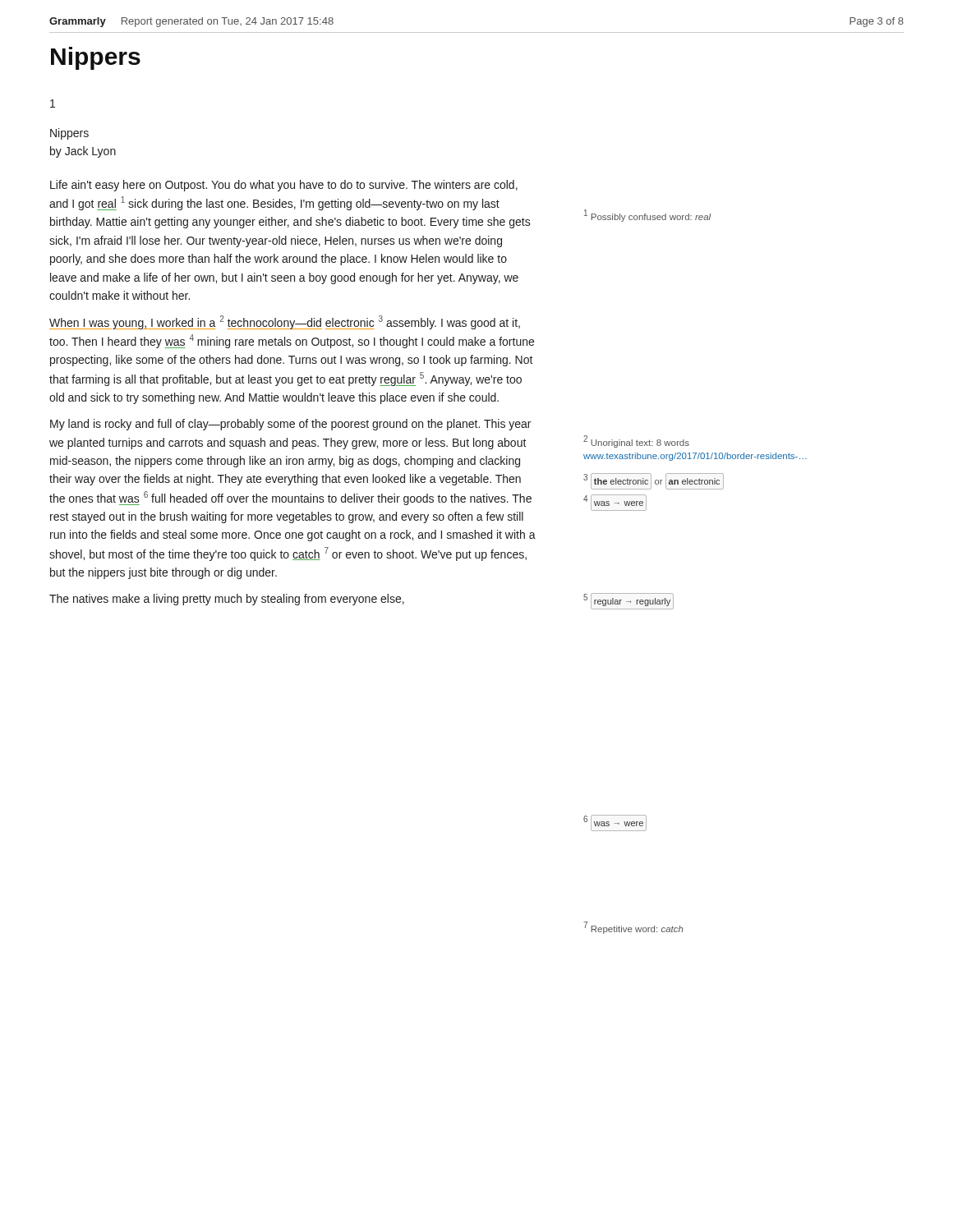Point to the block starting "7 Repetitive word: catch"
The image size is (953, 1232).
point(633,927)
